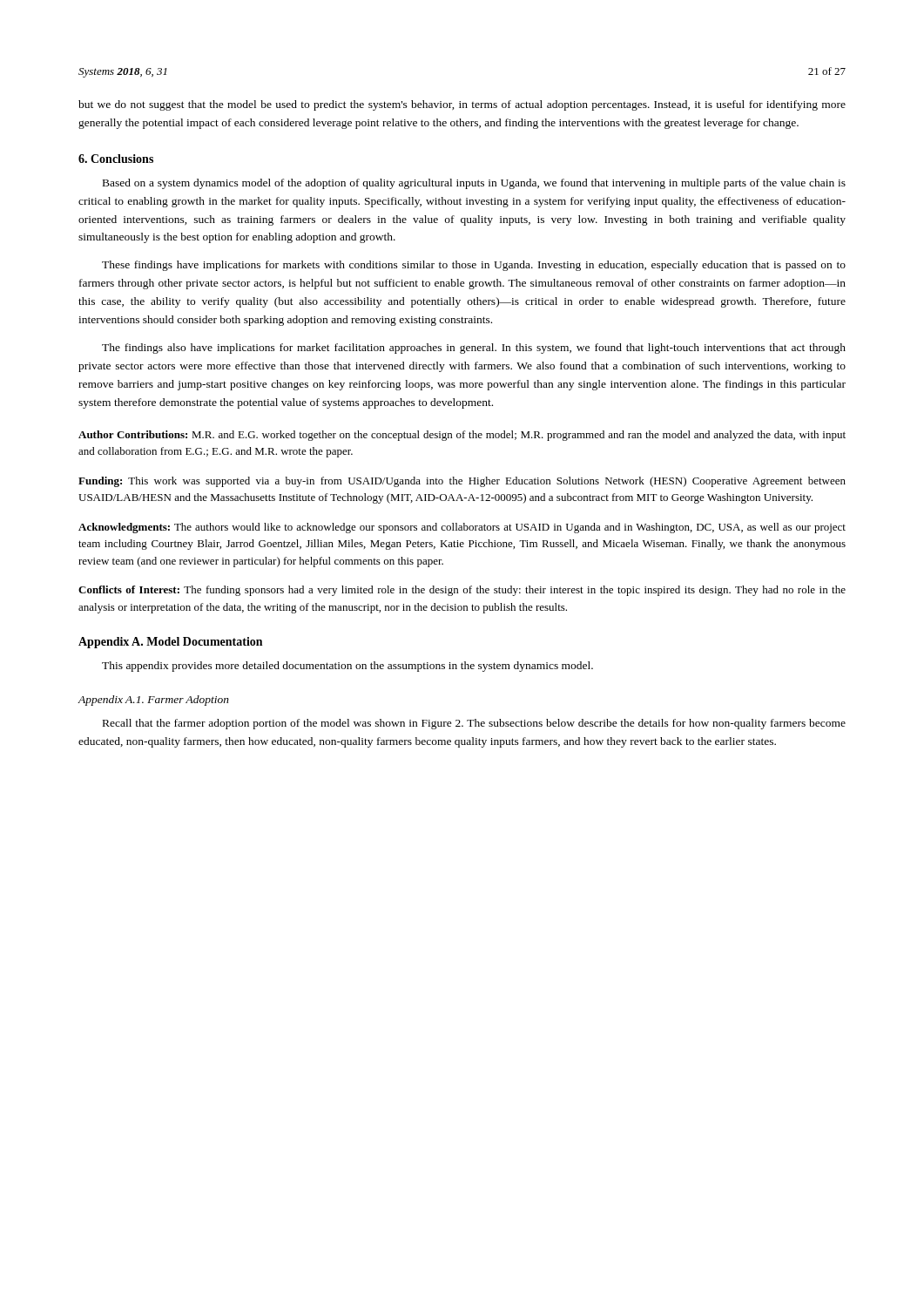This screenshot has width=924, height=1307.
Task: Locate the block starting "Conflicts of Interest: The funding"
Action: point(462,598)
